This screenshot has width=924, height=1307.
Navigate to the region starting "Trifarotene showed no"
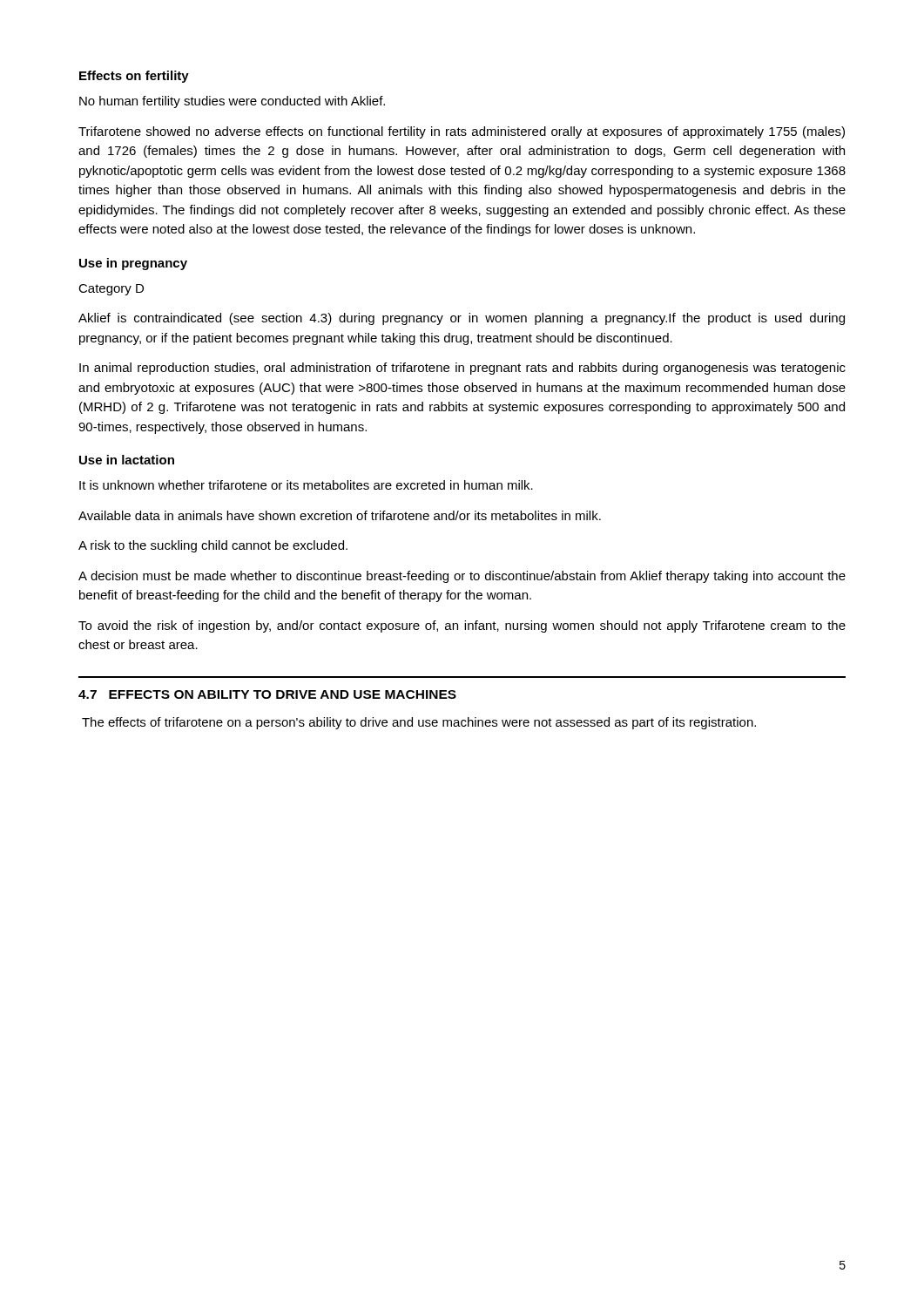click(x=462, y=180)
